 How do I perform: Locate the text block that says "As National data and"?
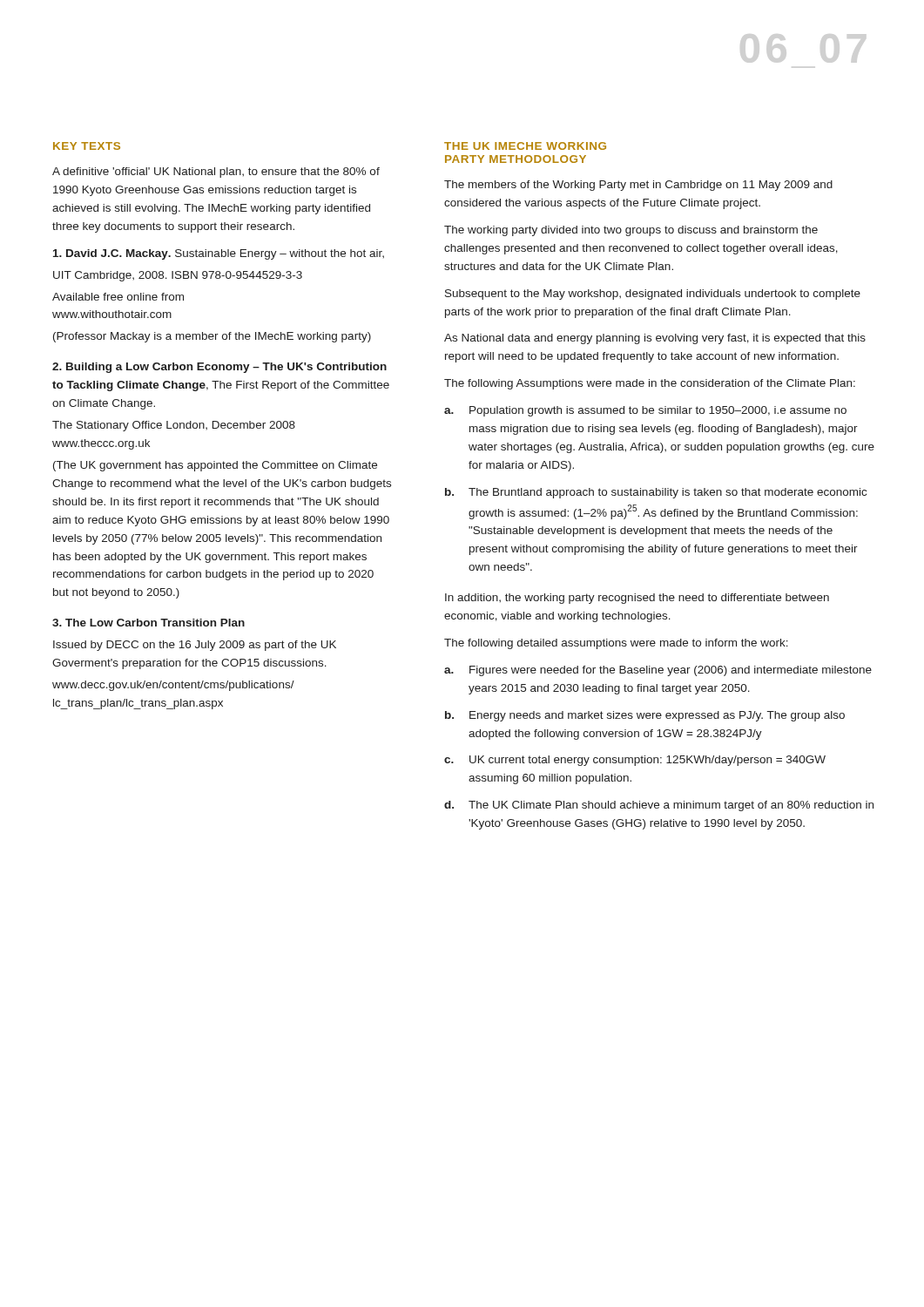coord(655,347)
